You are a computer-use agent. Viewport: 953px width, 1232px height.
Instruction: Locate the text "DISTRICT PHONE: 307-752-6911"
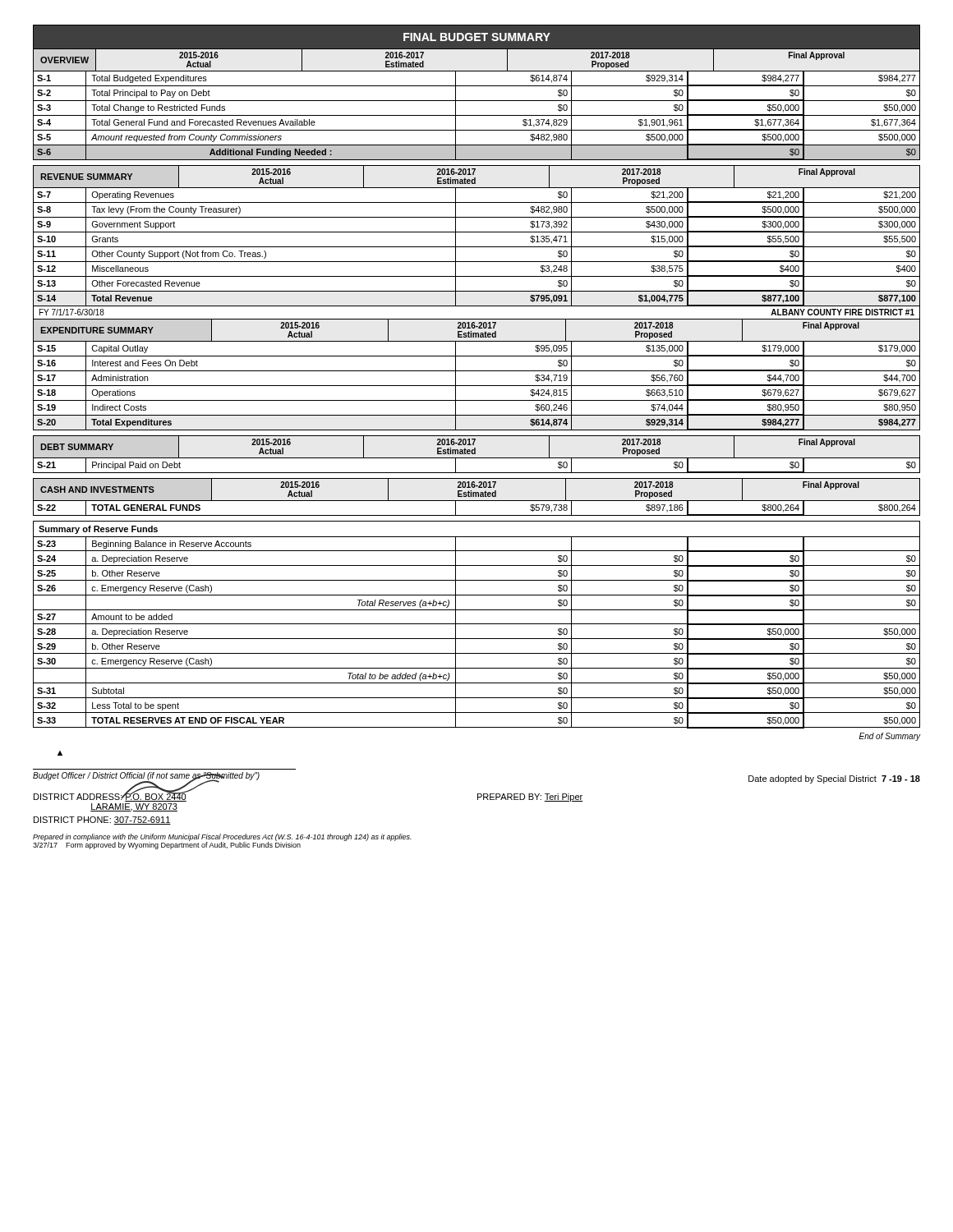[102, 819]
